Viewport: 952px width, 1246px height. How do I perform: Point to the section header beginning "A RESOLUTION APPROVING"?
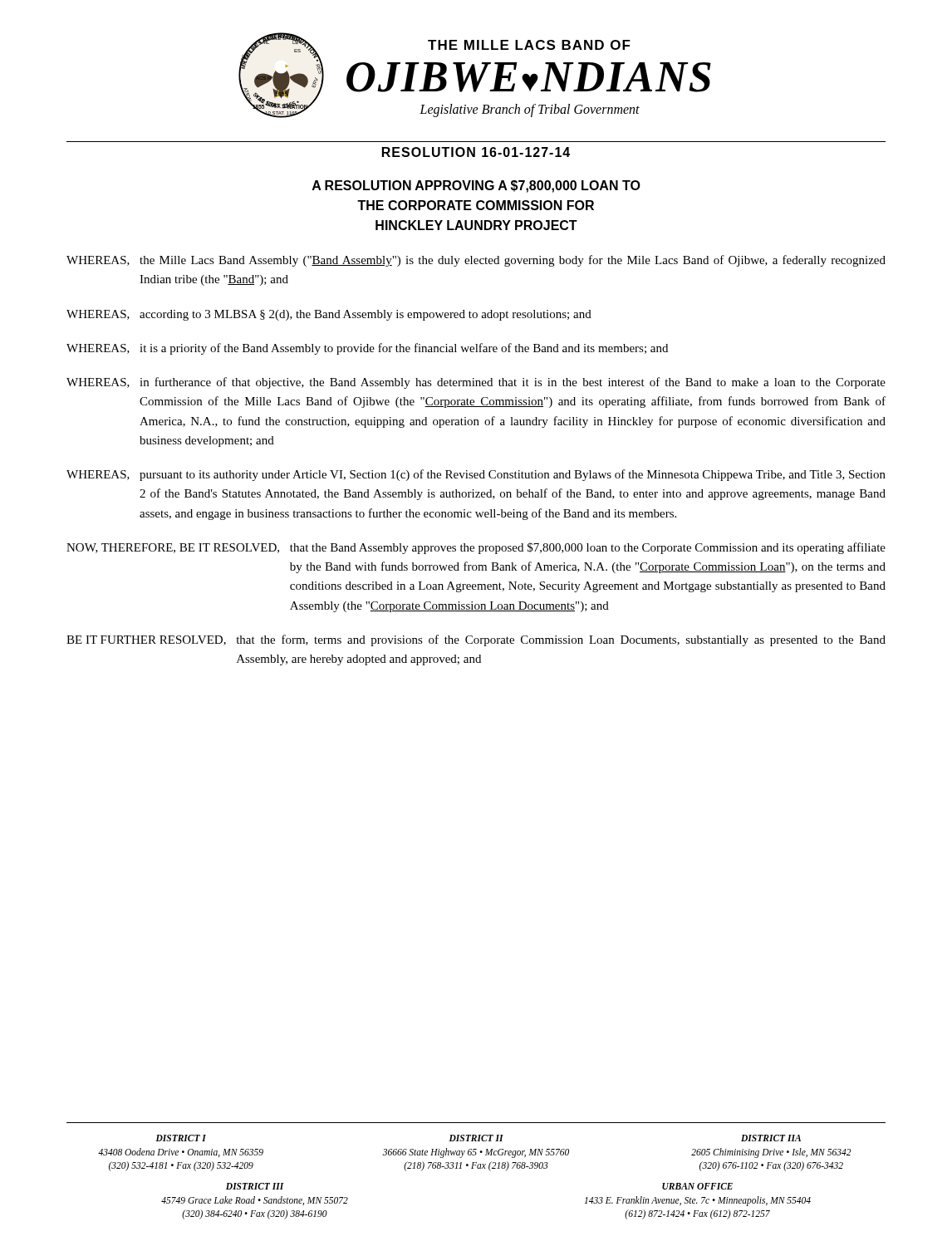point(476,206)
